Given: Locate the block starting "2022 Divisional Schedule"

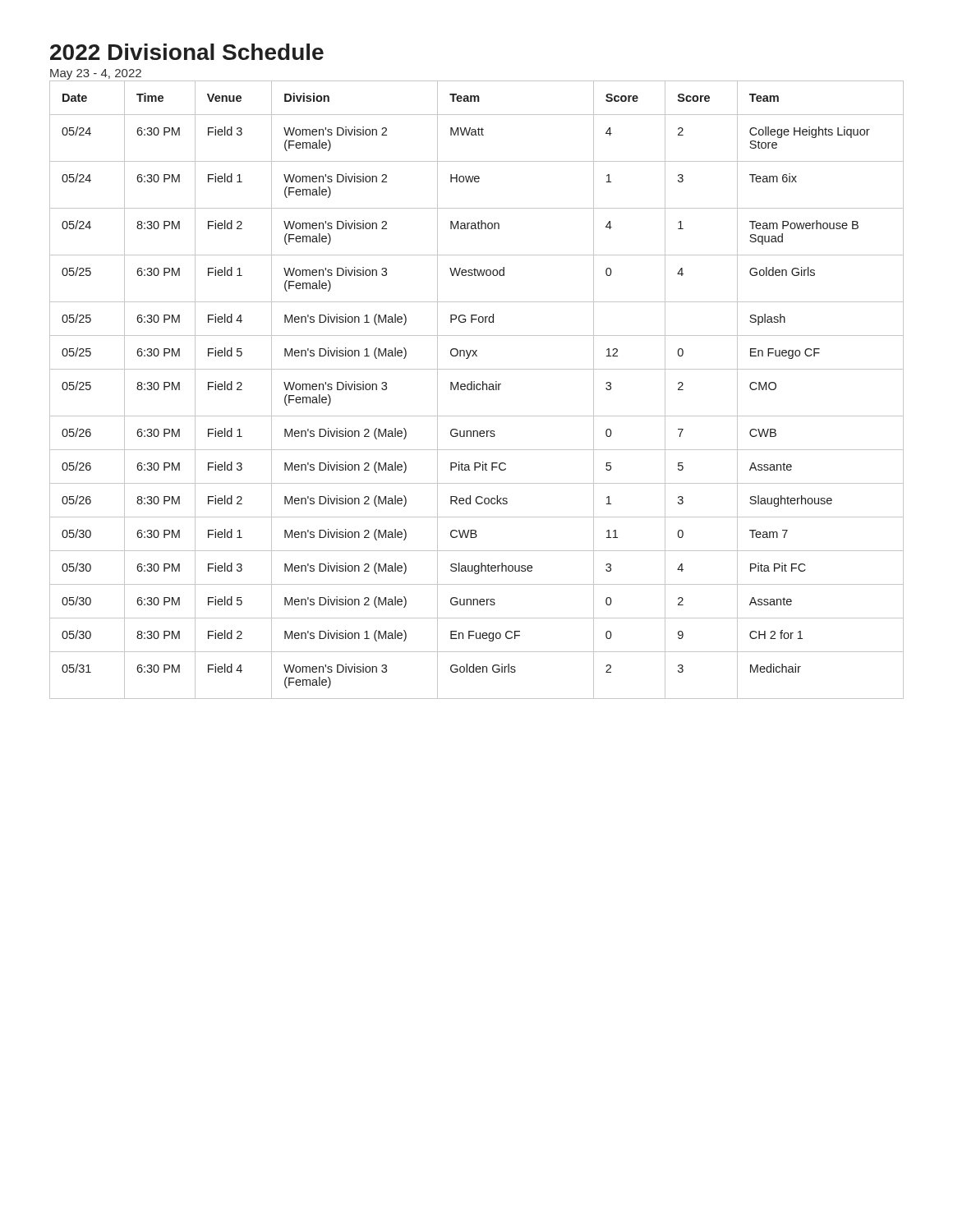Looking at the screenshot, I should point(187,52).
